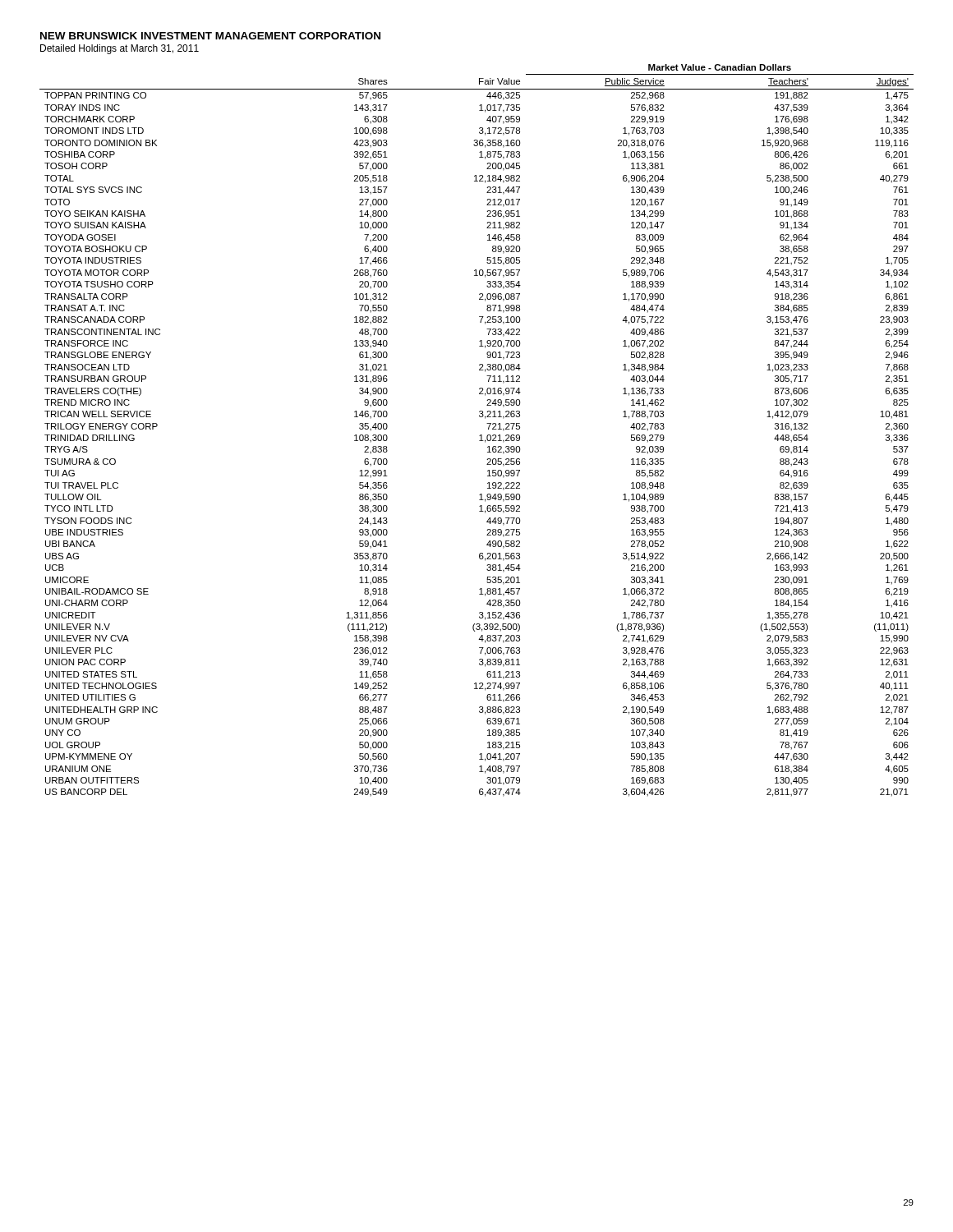This screenshot has width=953, height=1232.
Task: Click on the passage starting "Detailed Holdings at March 31, 2011"
Action: 119,48
